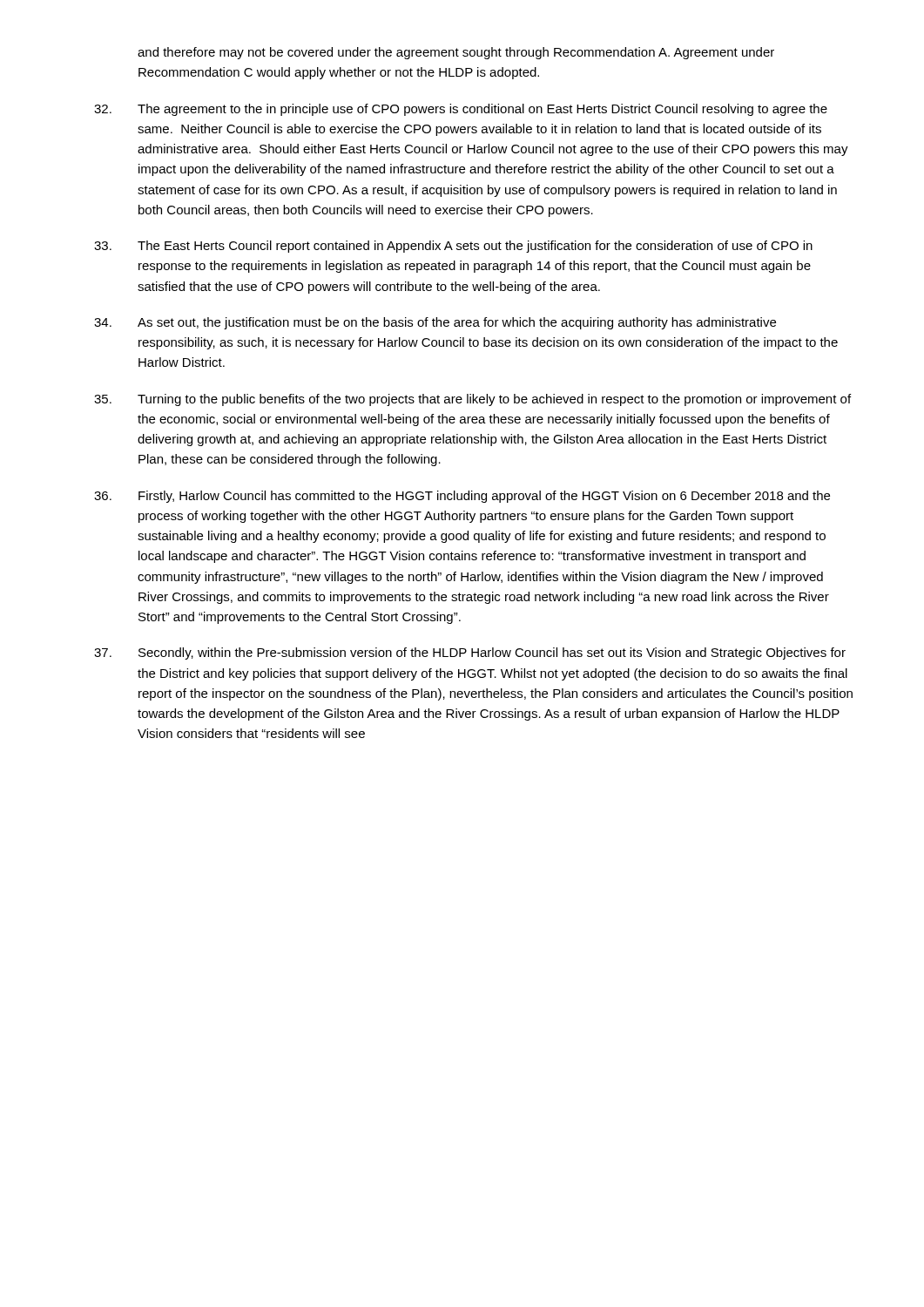
Task: Point to the text block starting "35. Turning to"
Action: click(x=474, y=429)
